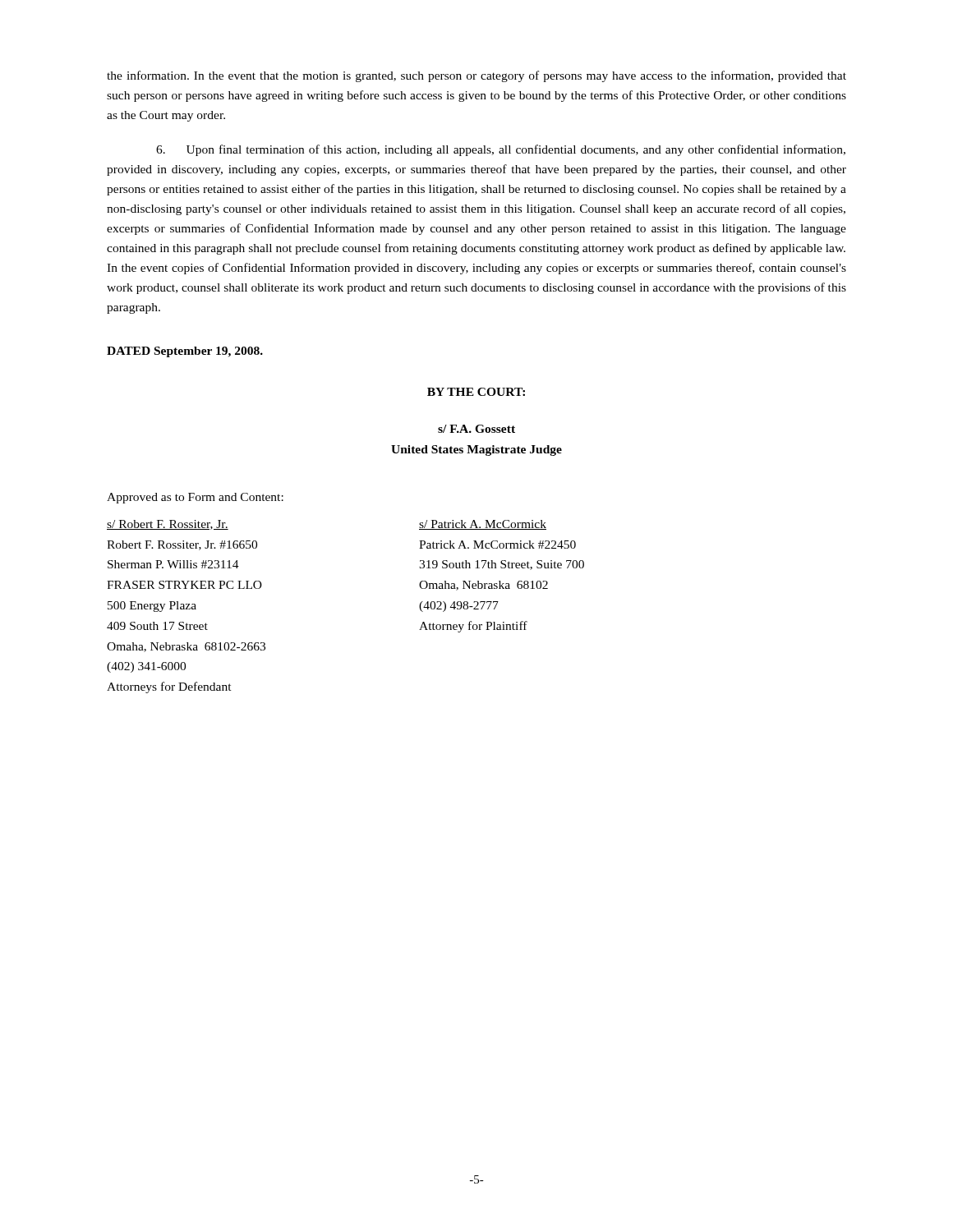This screenshot has height=1232, width=953.
Task: Click on the element starting "Approved as to Form and Content:"
Action: (195, 496)
